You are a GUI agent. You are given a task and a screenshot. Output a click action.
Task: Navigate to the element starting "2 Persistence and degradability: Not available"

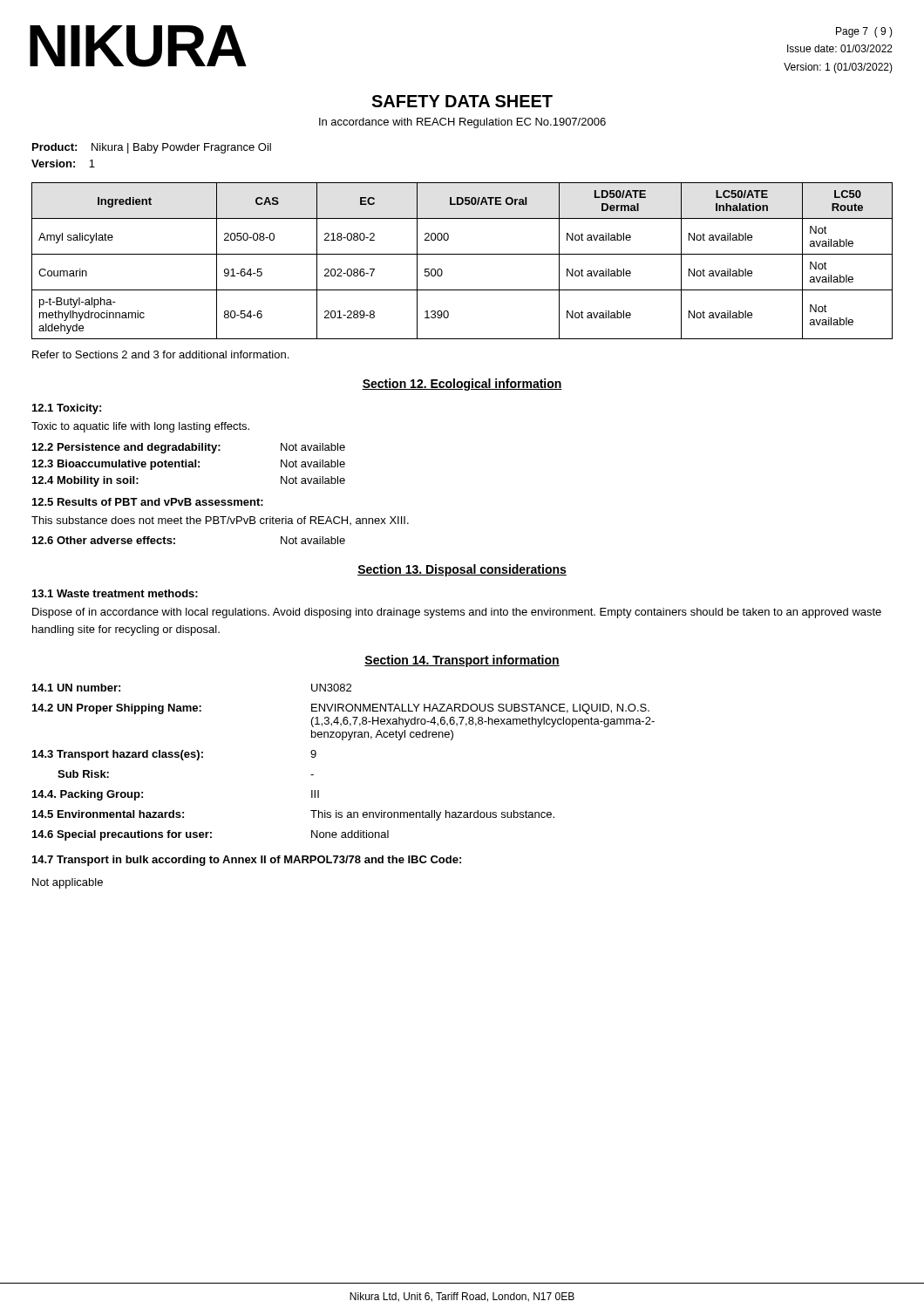point(189,448)
